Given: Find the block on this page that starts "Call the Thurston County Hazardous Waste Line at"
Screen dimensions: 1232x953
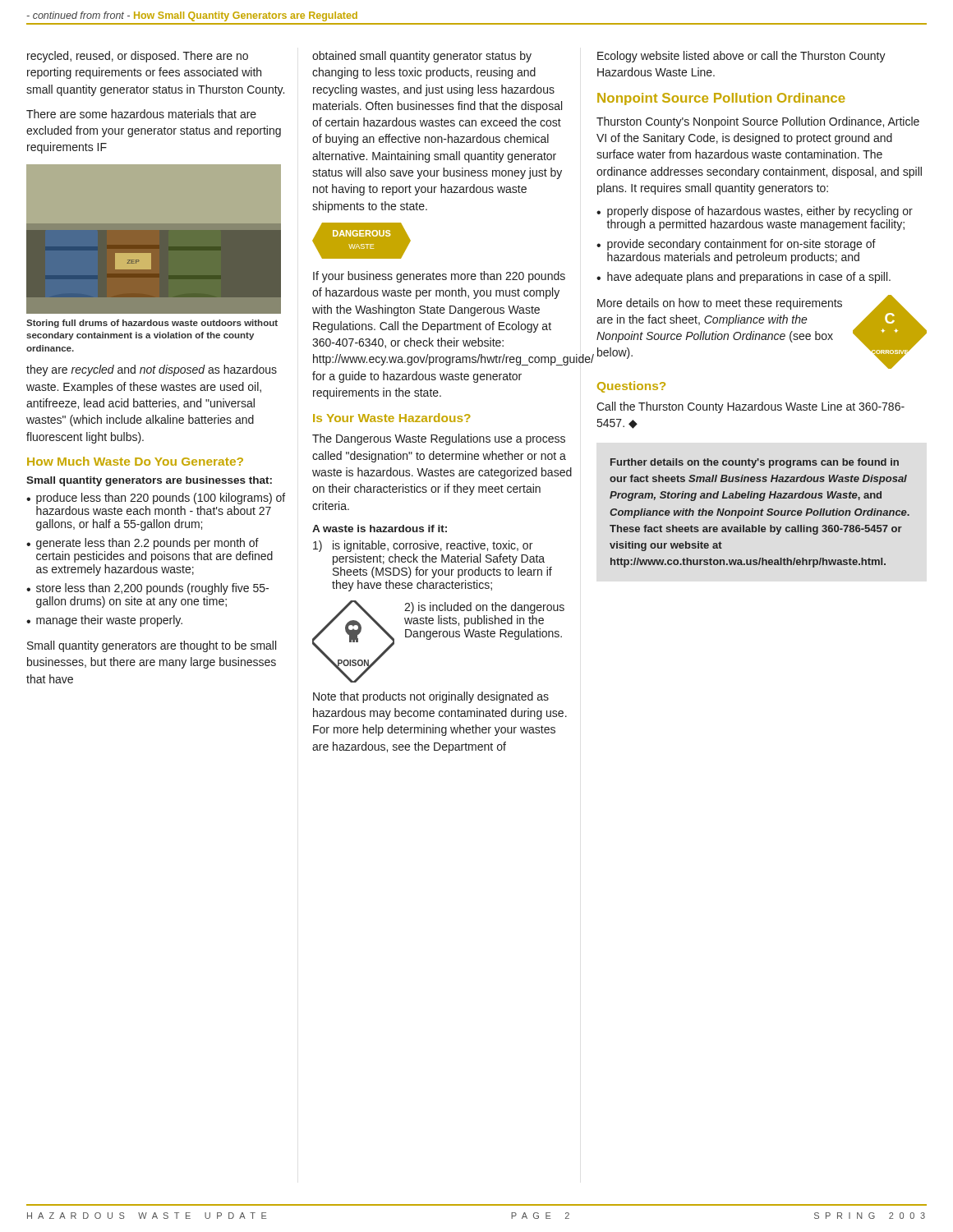Looking at the screenshot, I should click(762, 415).
